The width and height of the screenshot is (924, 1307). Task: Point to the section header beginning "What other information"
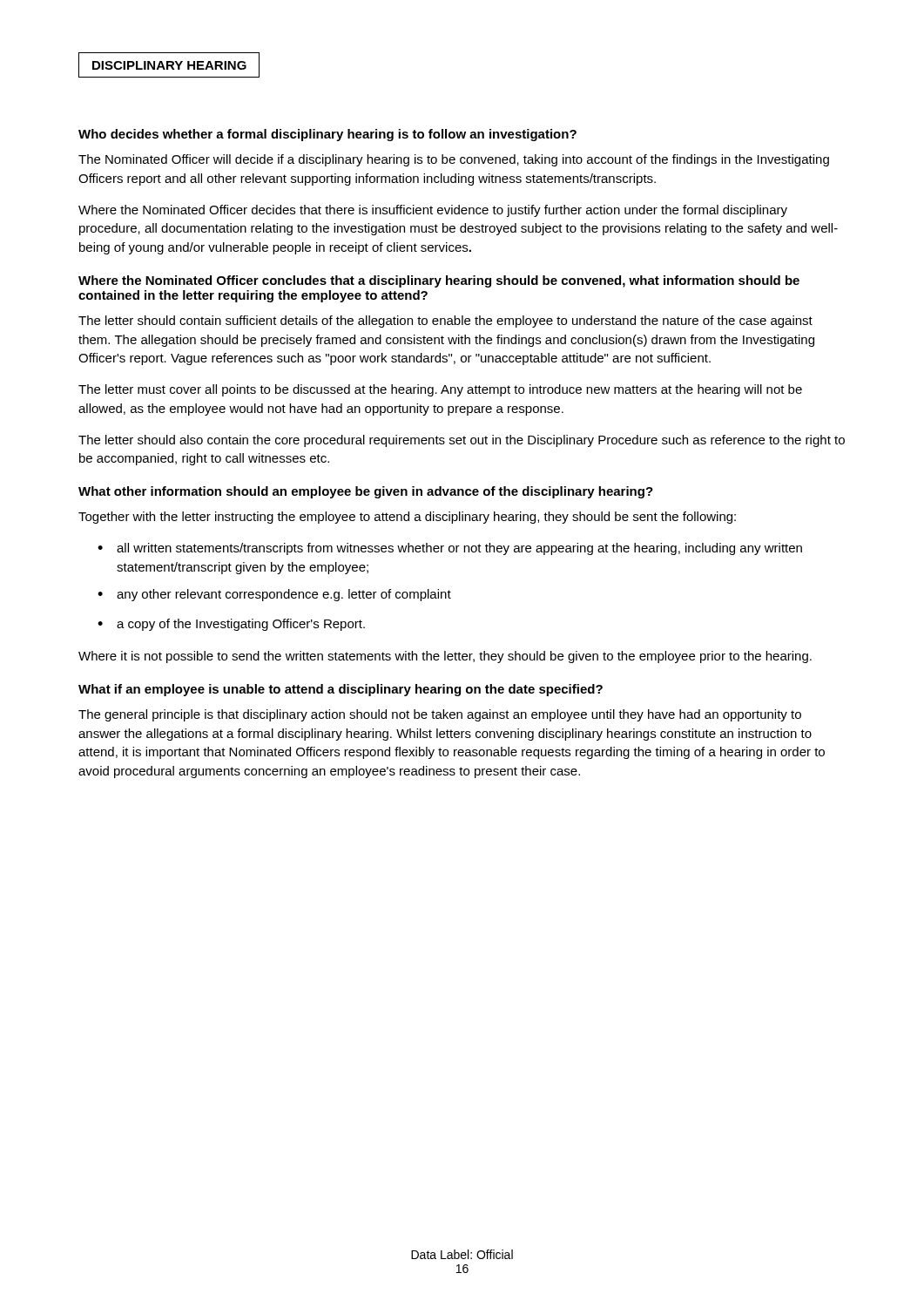pos(366,491)
